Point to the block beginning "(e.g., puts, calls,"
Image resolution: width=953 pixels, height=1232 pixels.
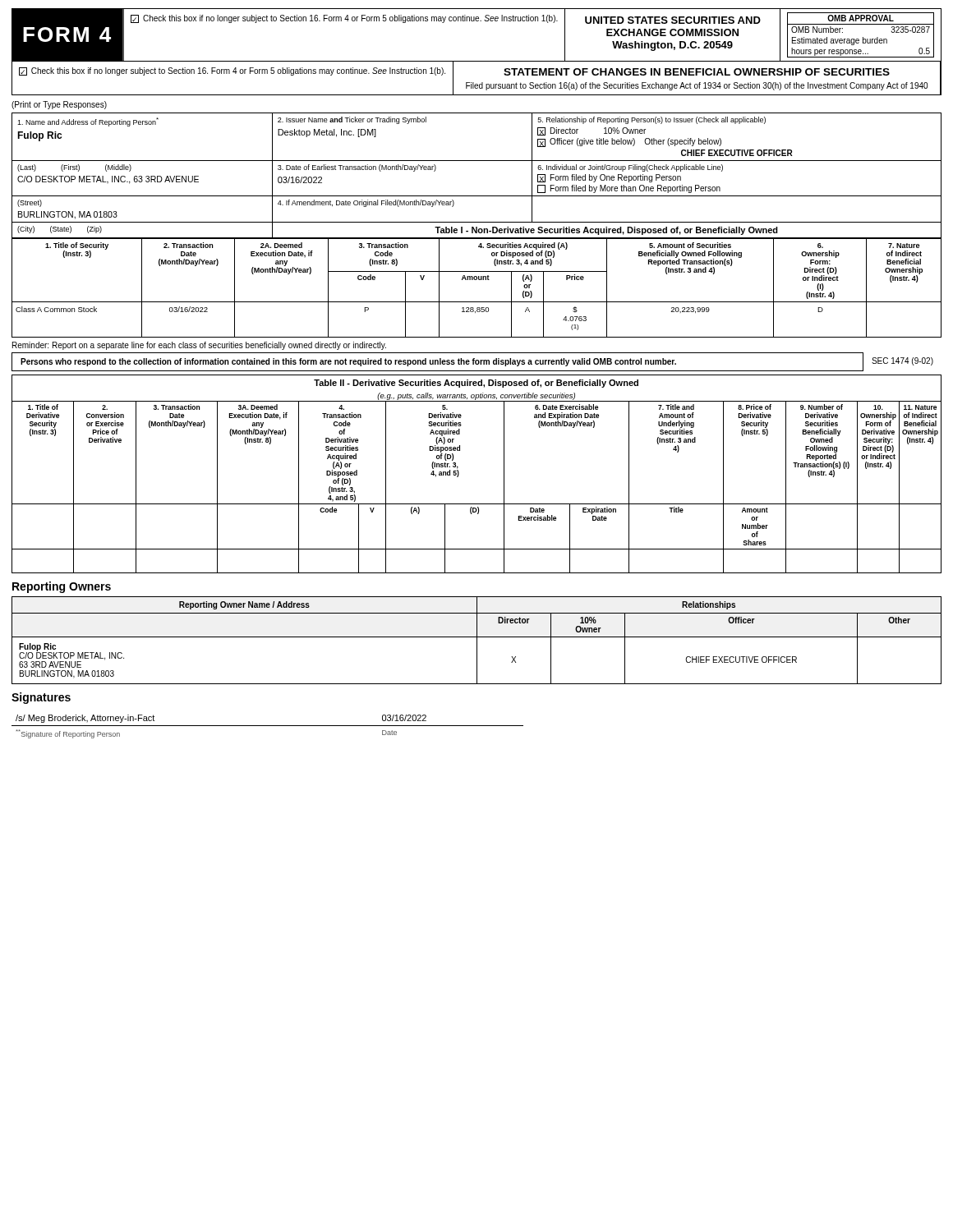click(x=476, y=395)
